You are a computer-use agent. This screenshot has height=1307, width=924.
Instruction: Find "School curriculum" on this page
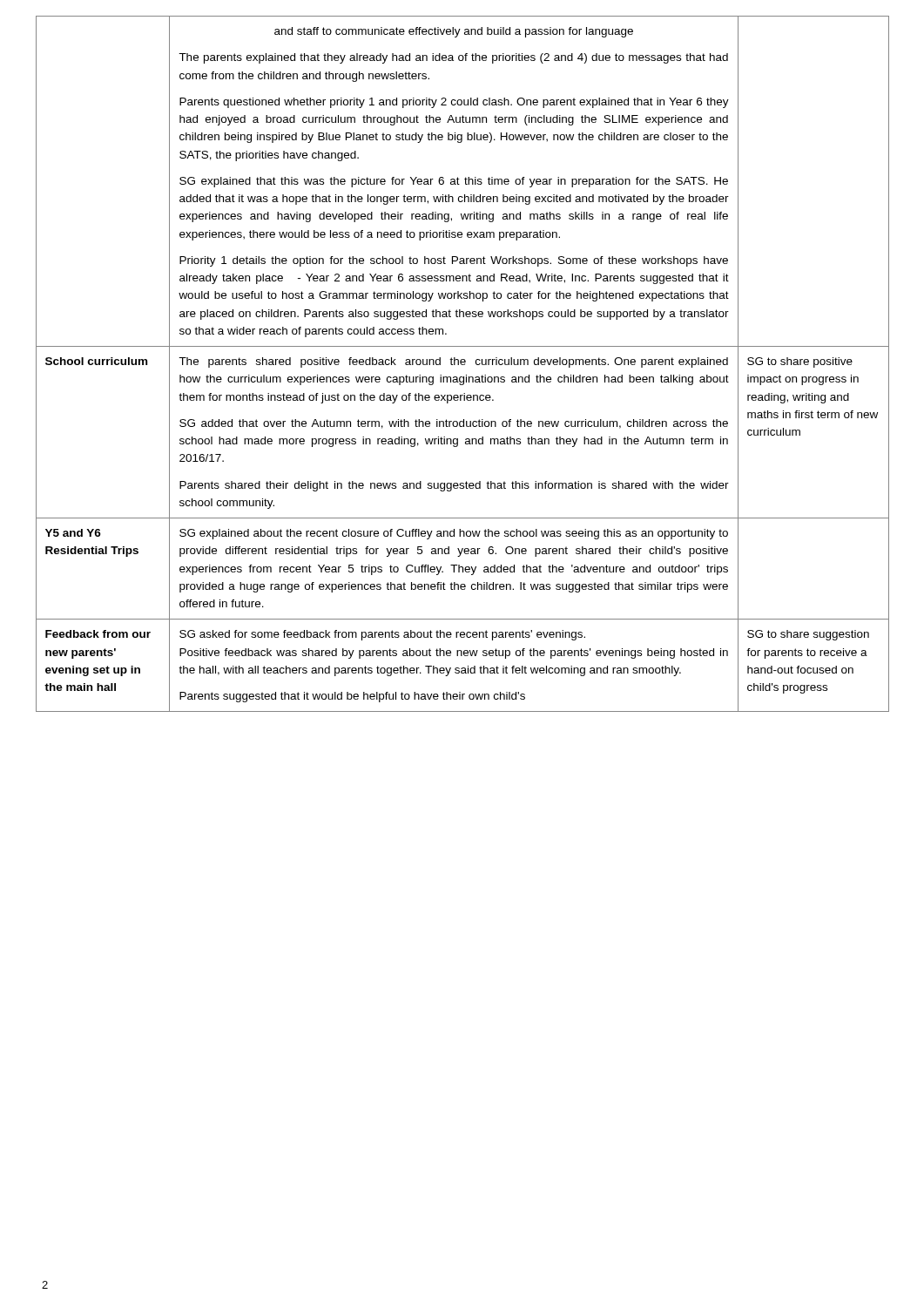[96, 361]
